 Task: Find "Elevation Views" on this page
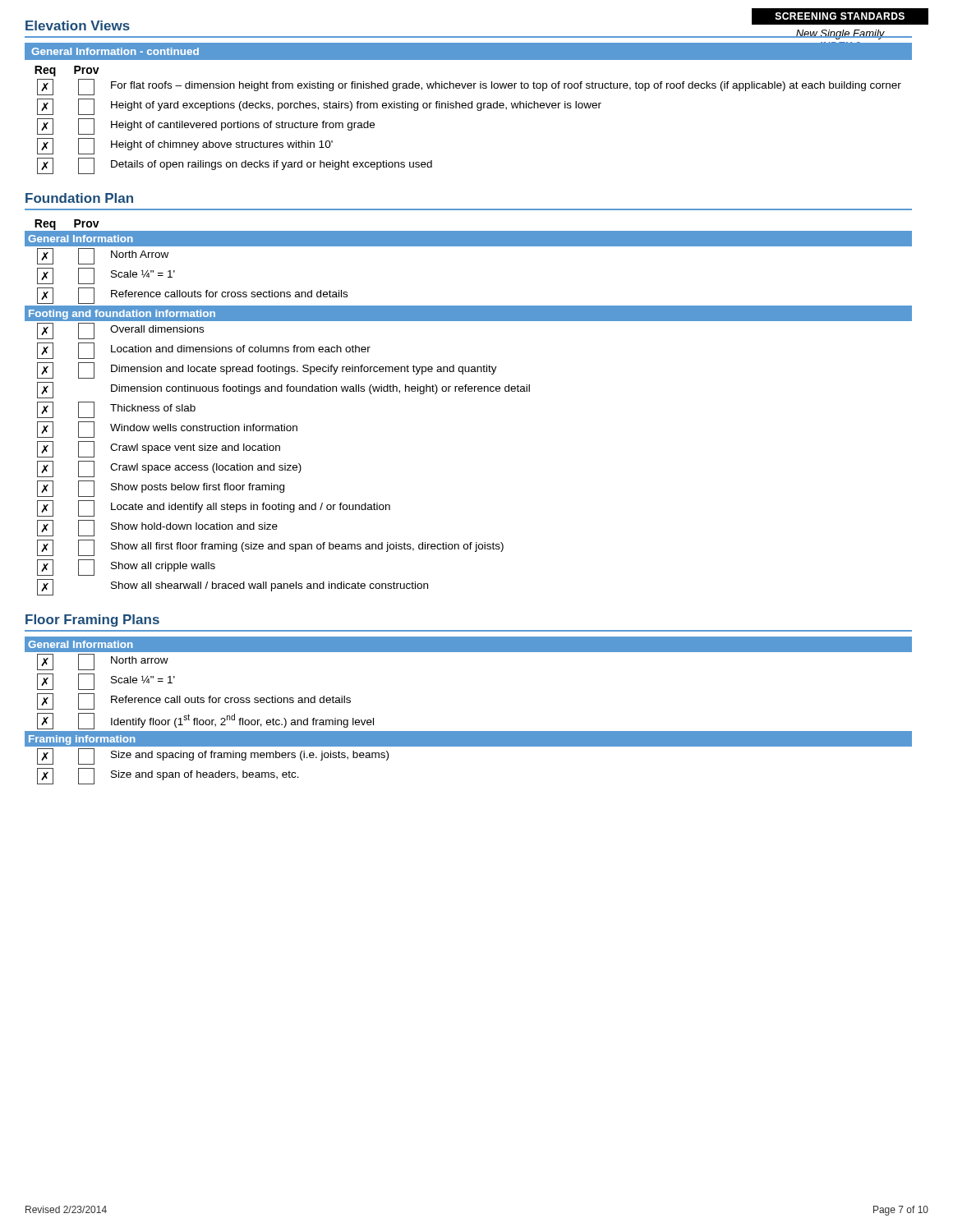(77, 26)
